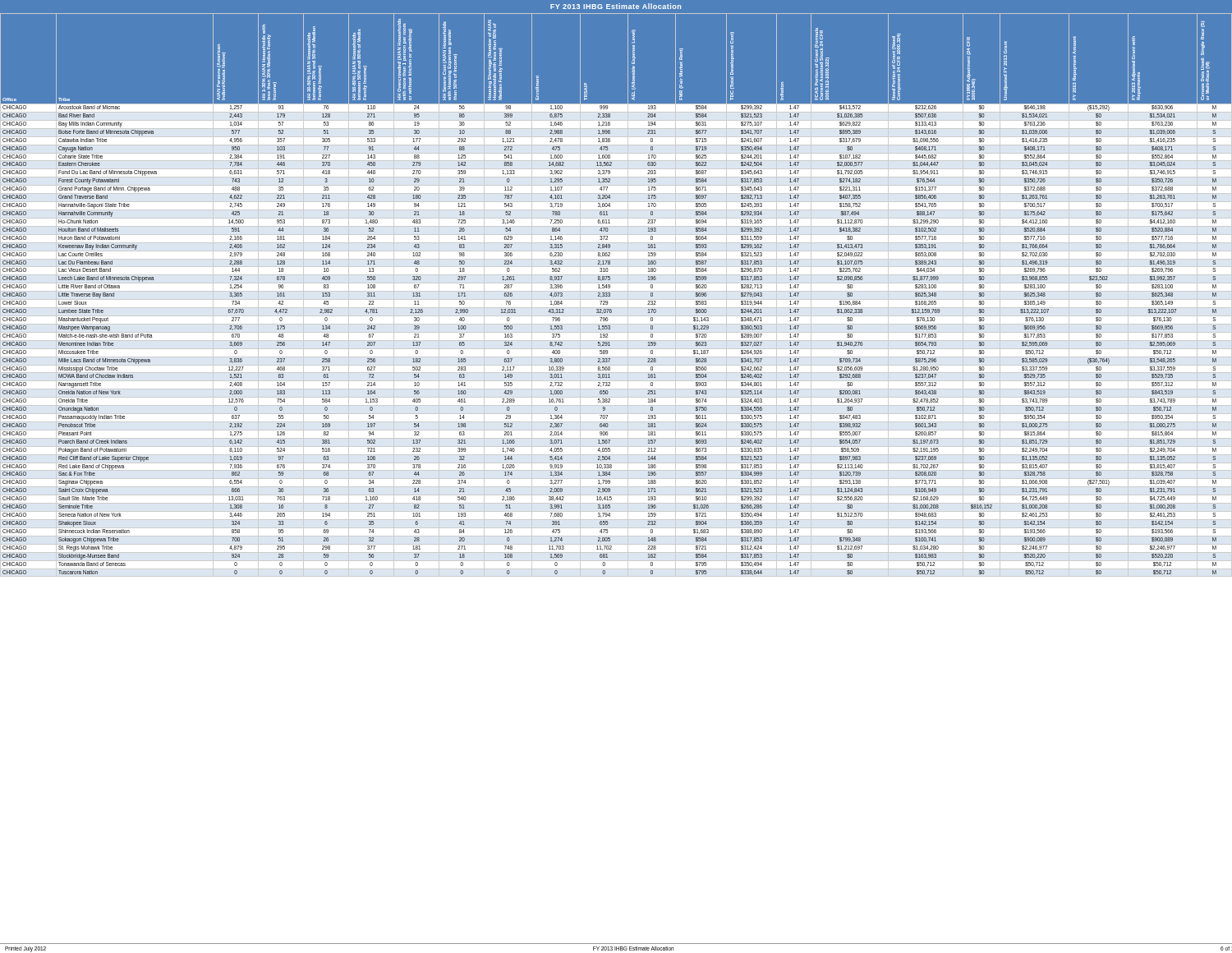Click on the table containing "Office"
This screenshot has height=953, width=1232.
click(x=616, y=295)
